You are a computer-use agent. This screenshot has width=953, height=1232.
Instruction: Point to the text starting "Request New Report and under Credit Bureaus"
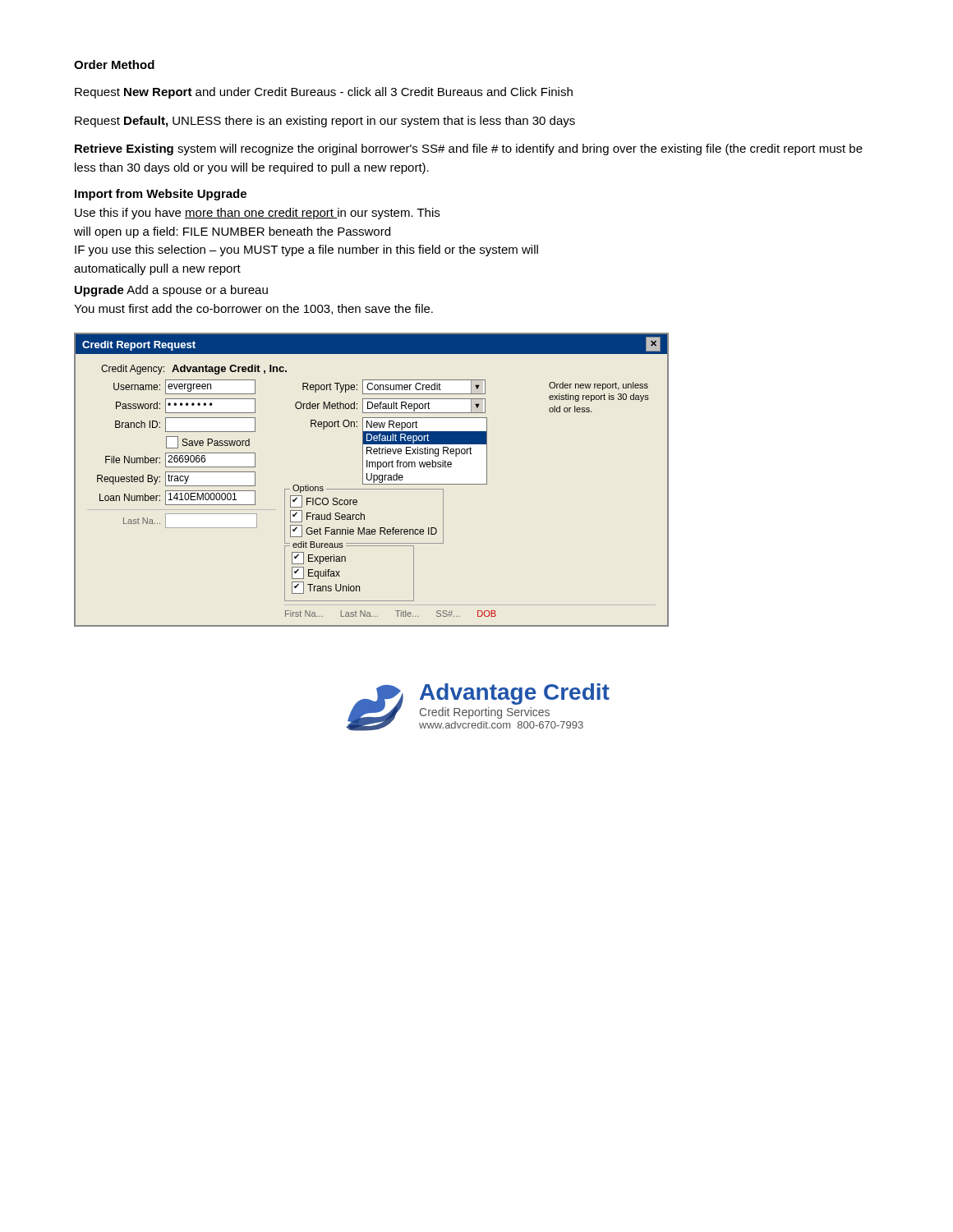coord(324,92)
